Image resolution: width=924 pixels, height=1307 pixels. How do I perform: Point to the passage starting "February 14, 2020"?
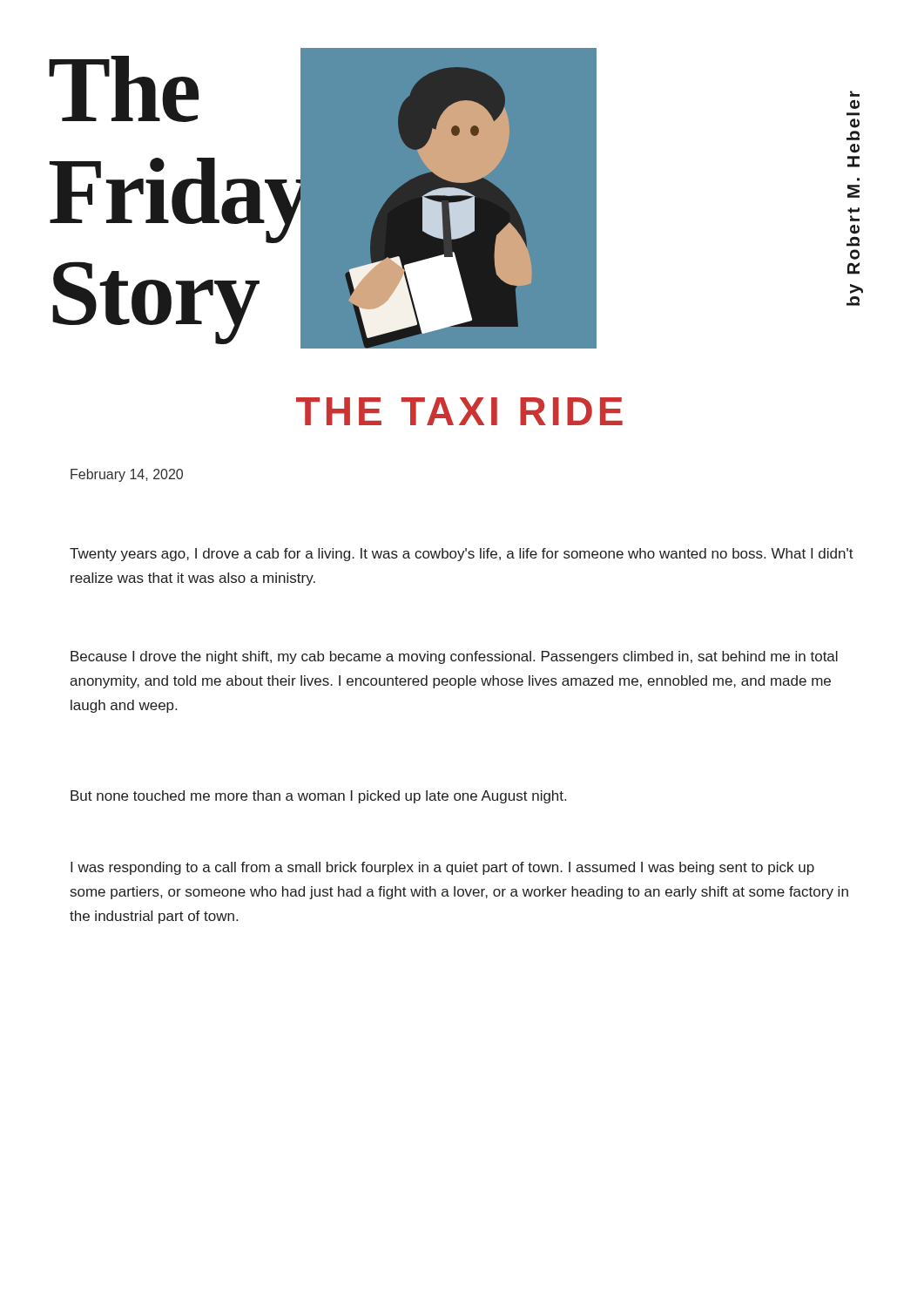127,474
